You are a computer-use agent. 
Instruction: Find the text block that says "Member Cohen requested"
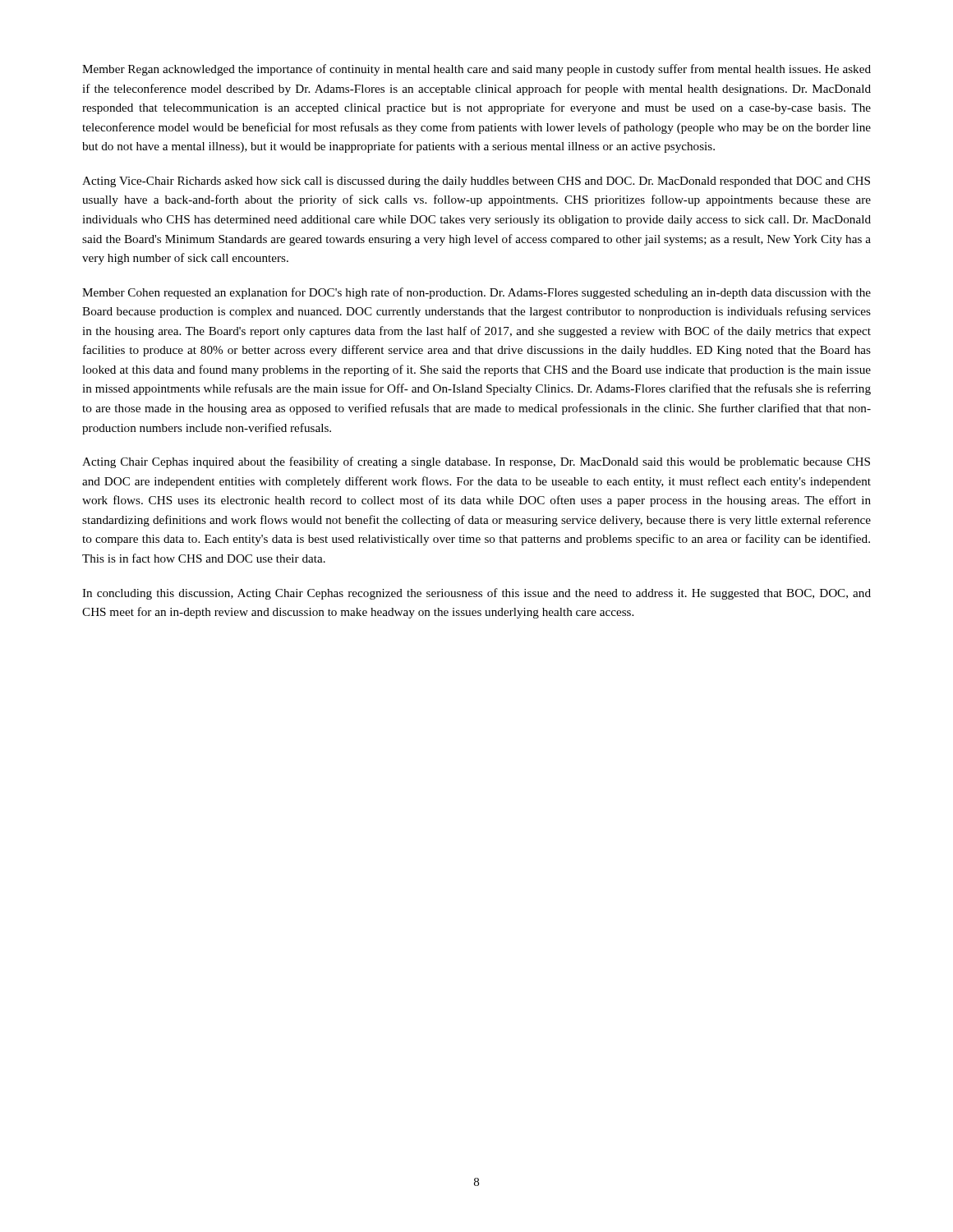tap(476, 359)
